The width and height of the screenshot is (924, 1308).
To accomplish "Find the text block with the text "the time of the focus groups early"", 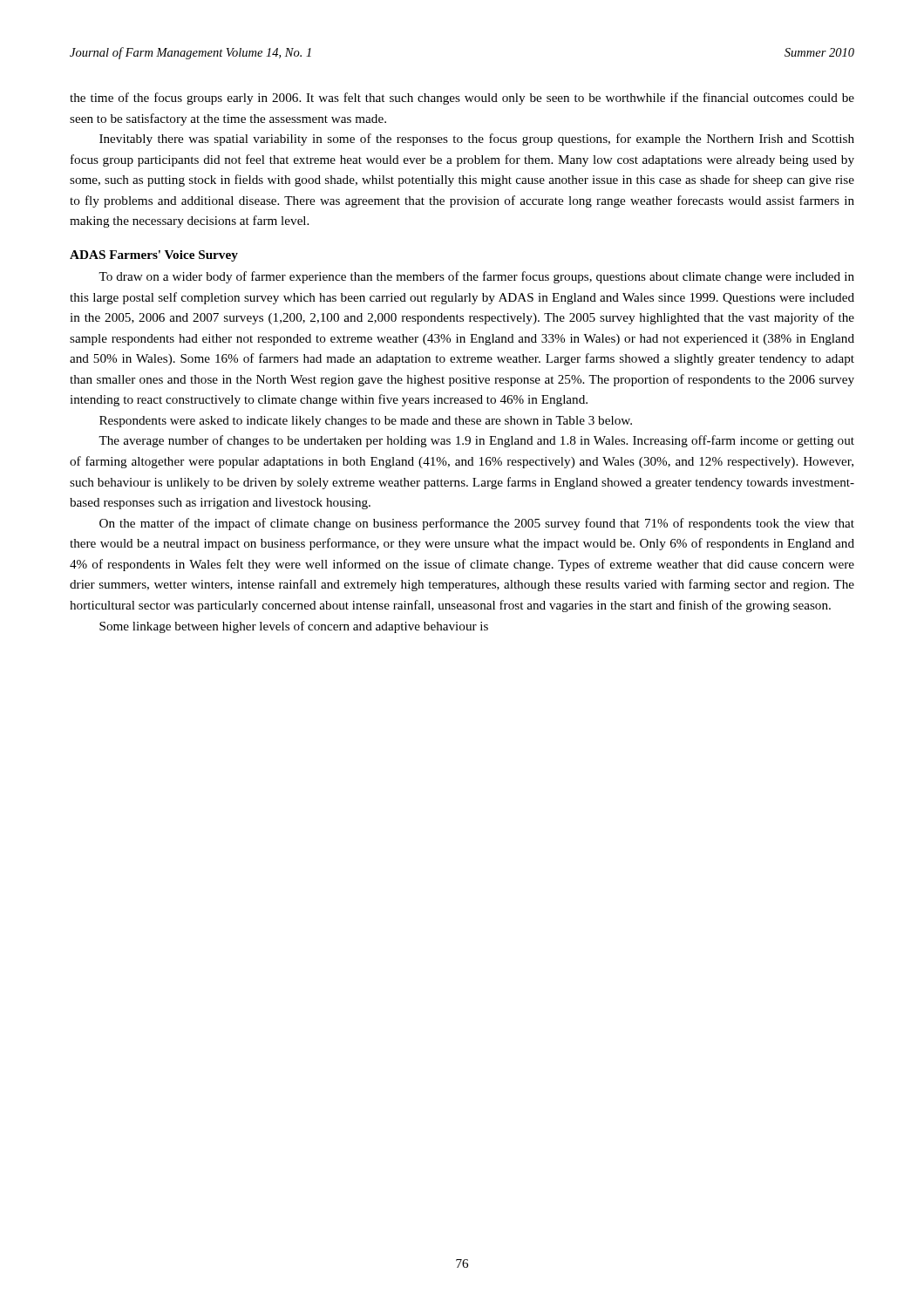I will coord(462,108).
